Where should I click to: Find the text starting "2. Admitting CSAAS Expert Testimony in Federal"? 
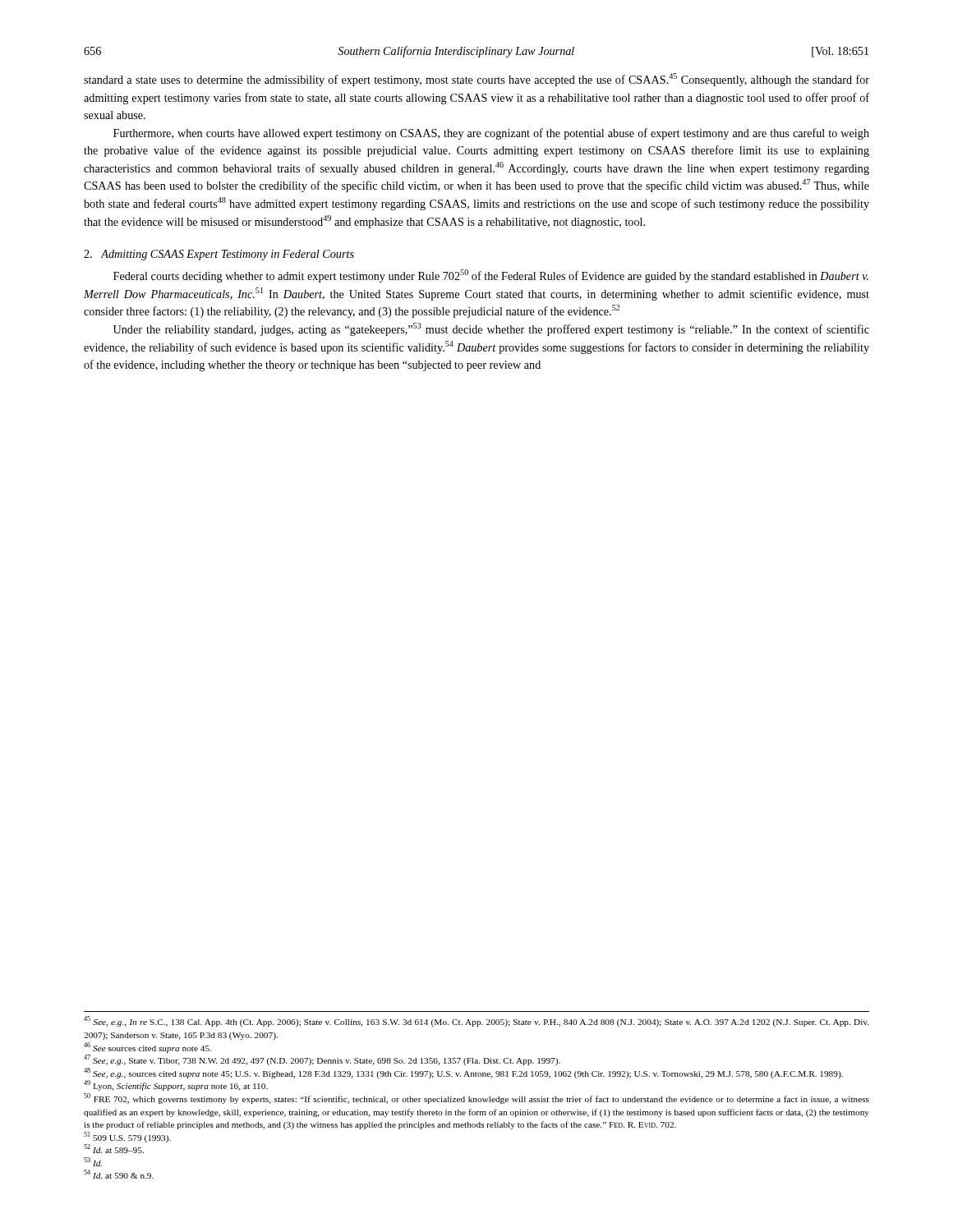click(x=219, y=254)
